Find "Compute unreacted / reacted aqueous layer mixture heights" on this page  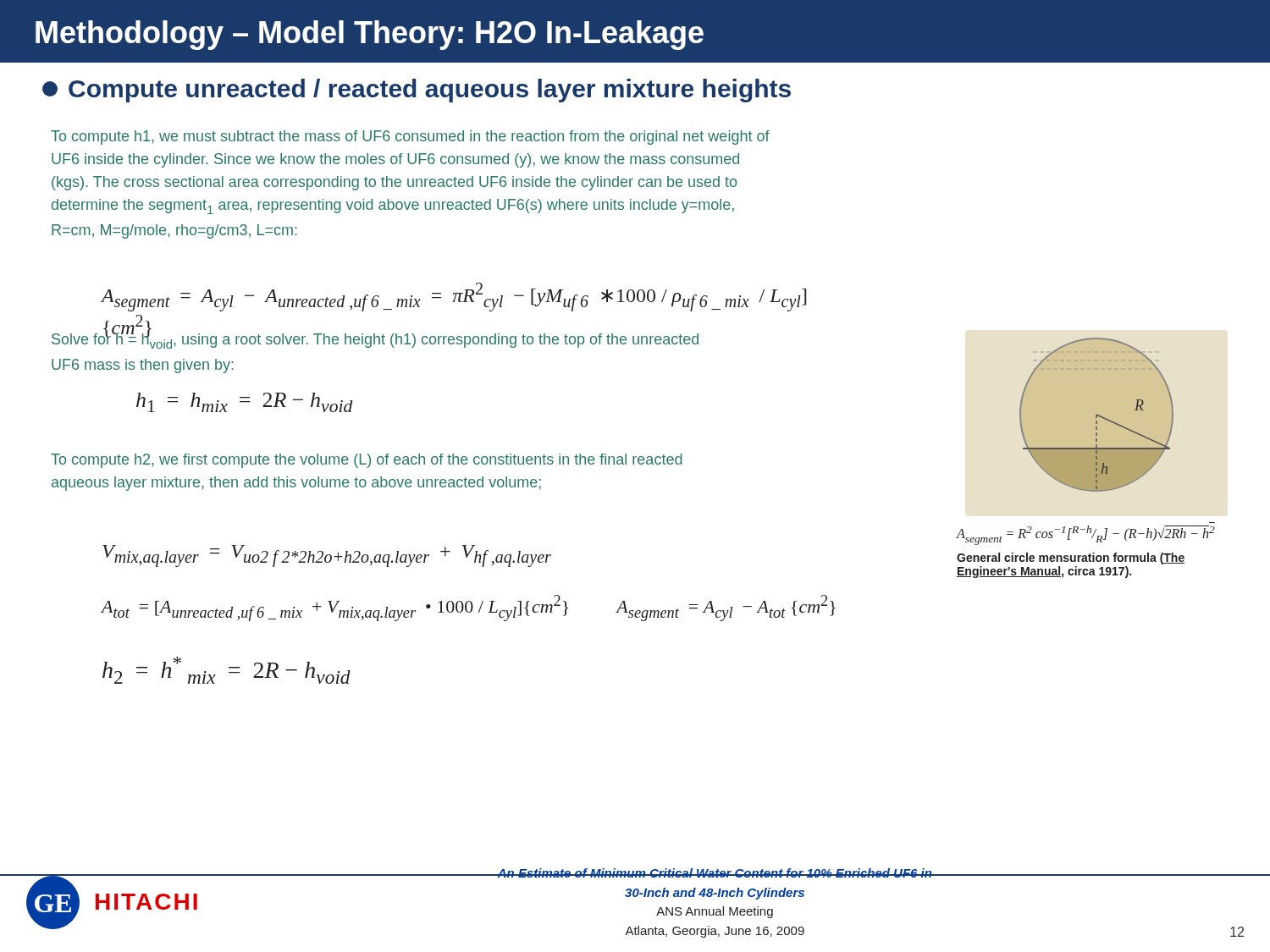coord(417,89)
